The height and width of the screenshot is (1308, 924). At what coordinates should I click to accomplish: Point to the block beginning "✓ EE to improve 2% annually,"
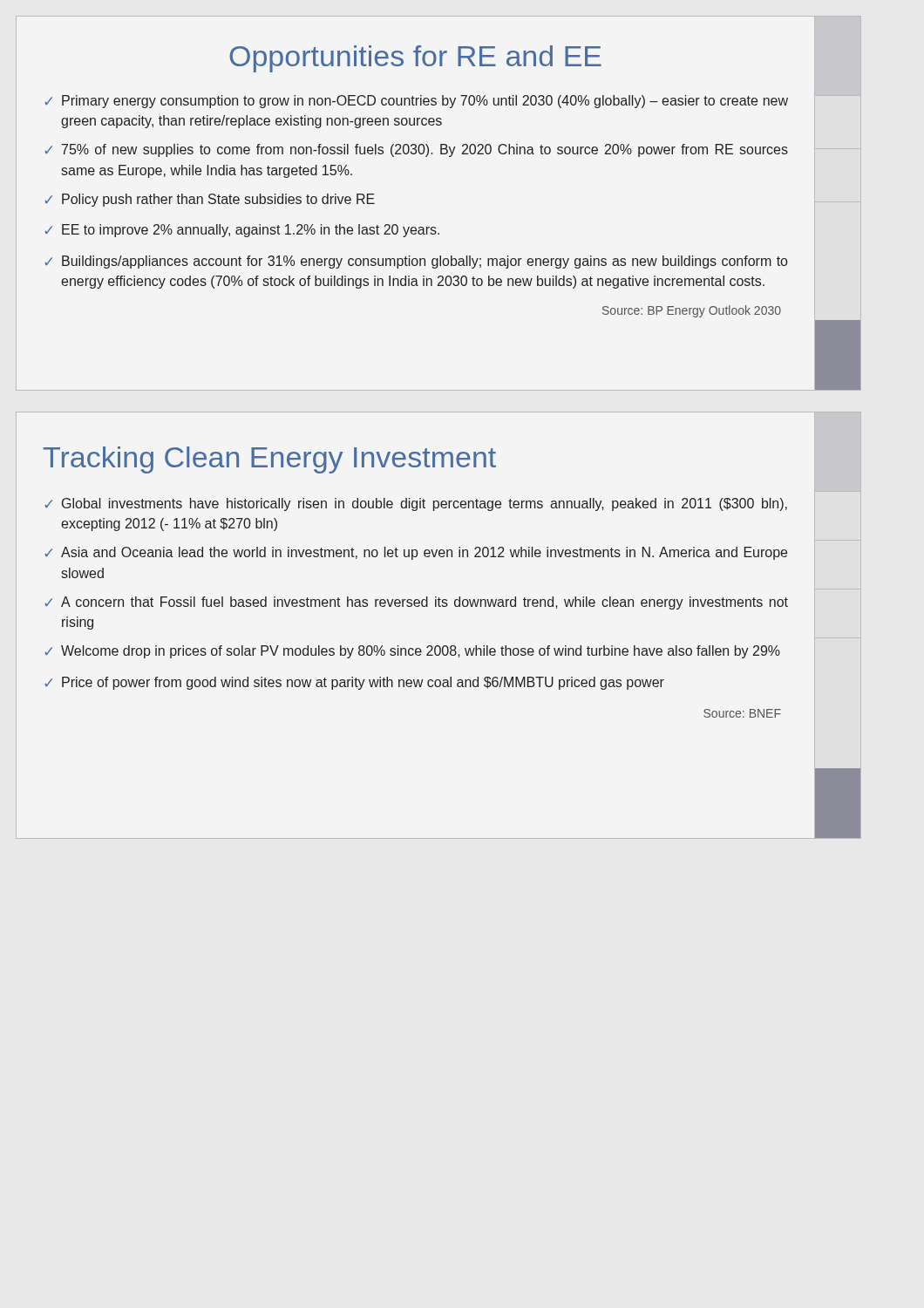point(415,231)
